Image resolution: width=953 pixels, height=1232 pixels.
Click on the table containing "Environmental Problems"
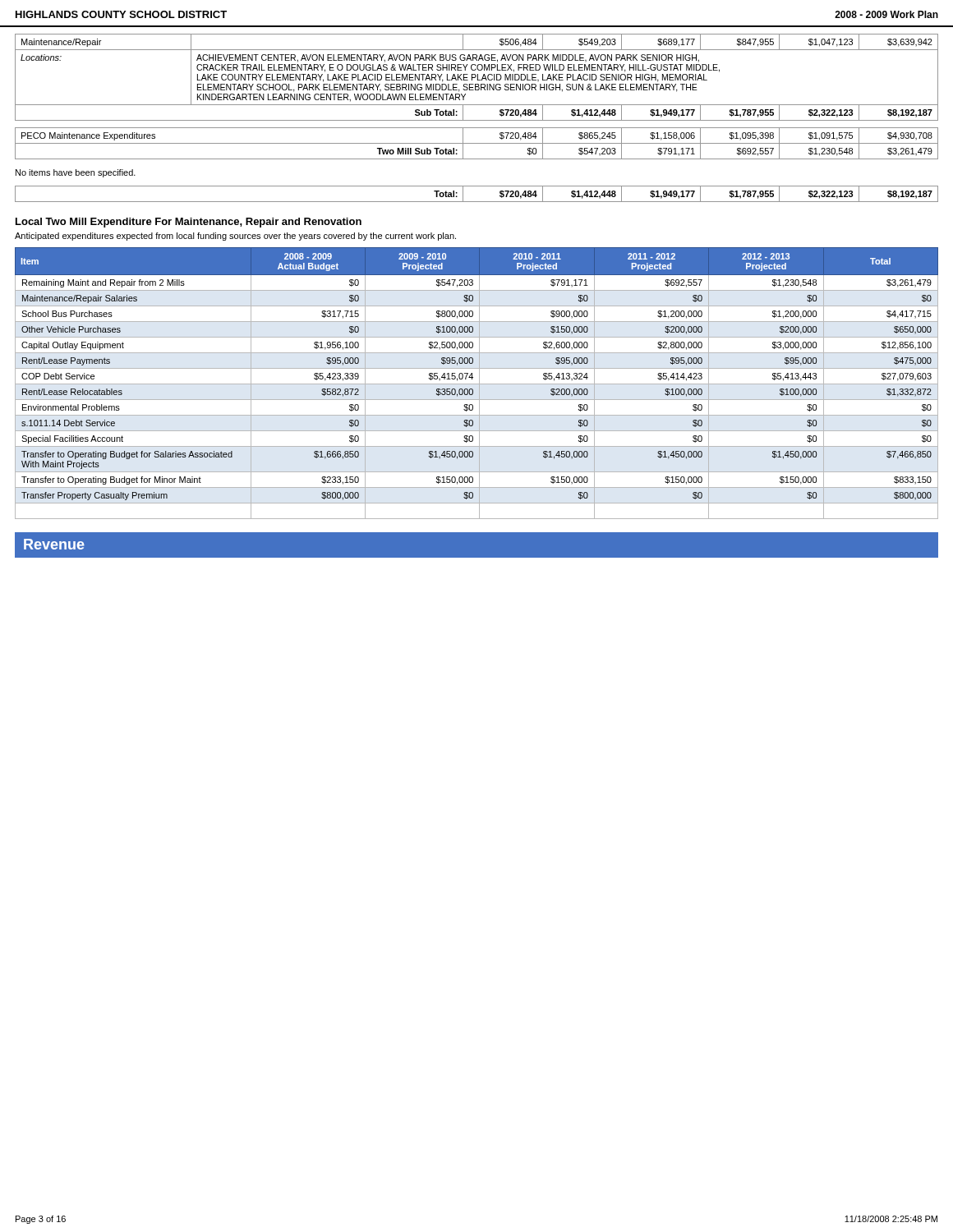pos(476,383)
